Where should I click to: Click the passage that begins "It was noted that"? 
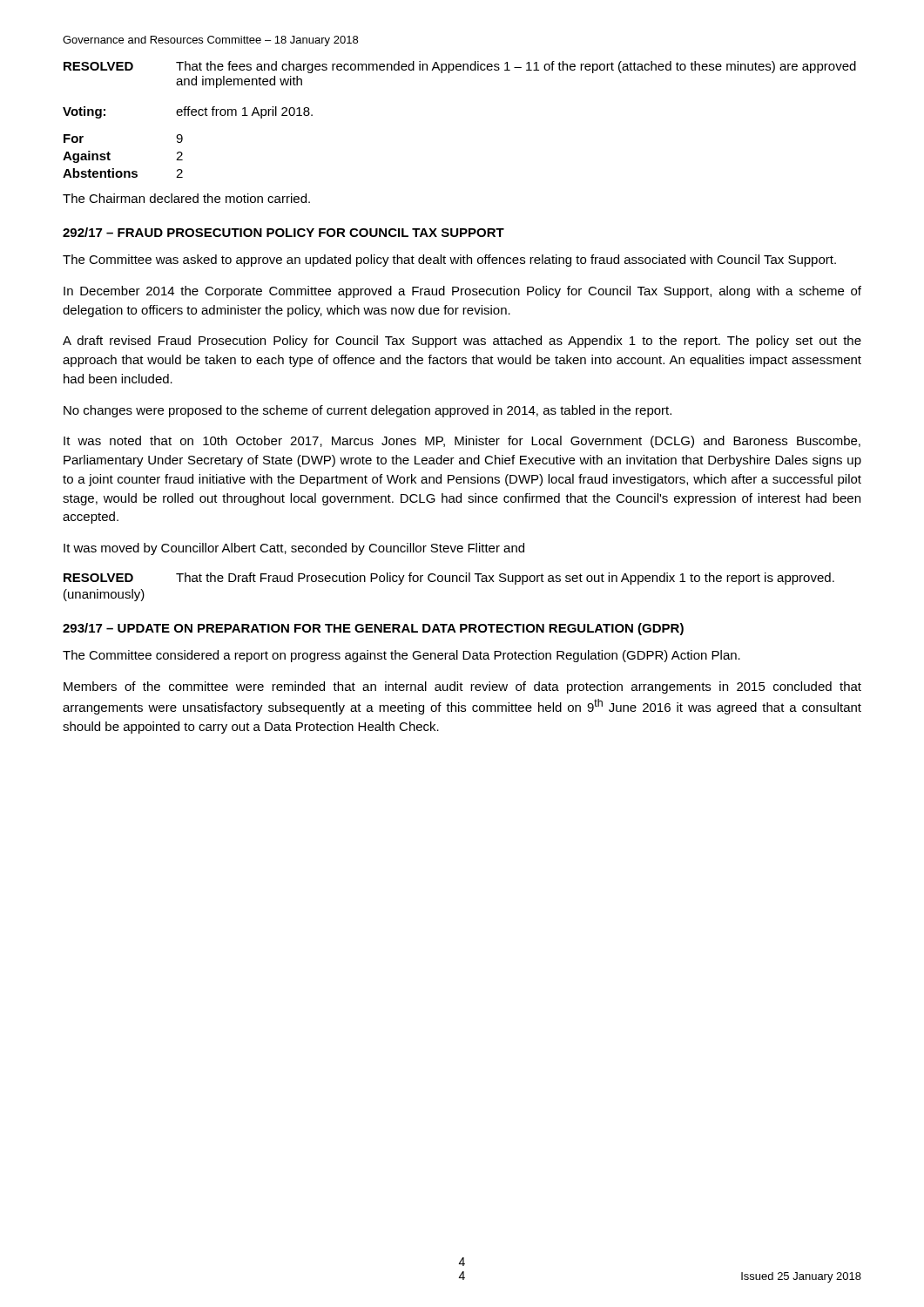(x=462, y=479)
